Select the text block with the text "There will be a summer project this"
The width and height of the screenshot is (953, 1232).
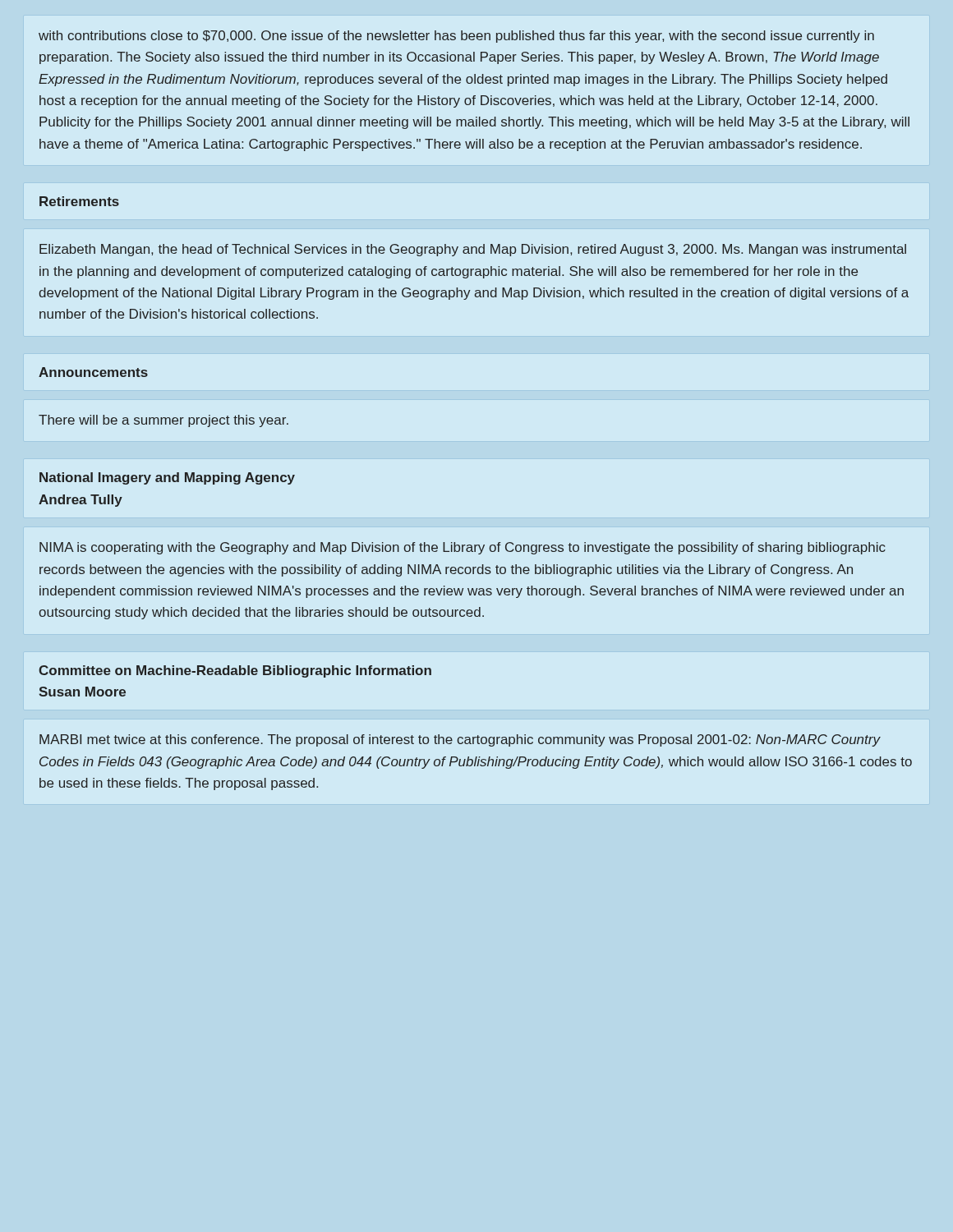tap(164, 420)
